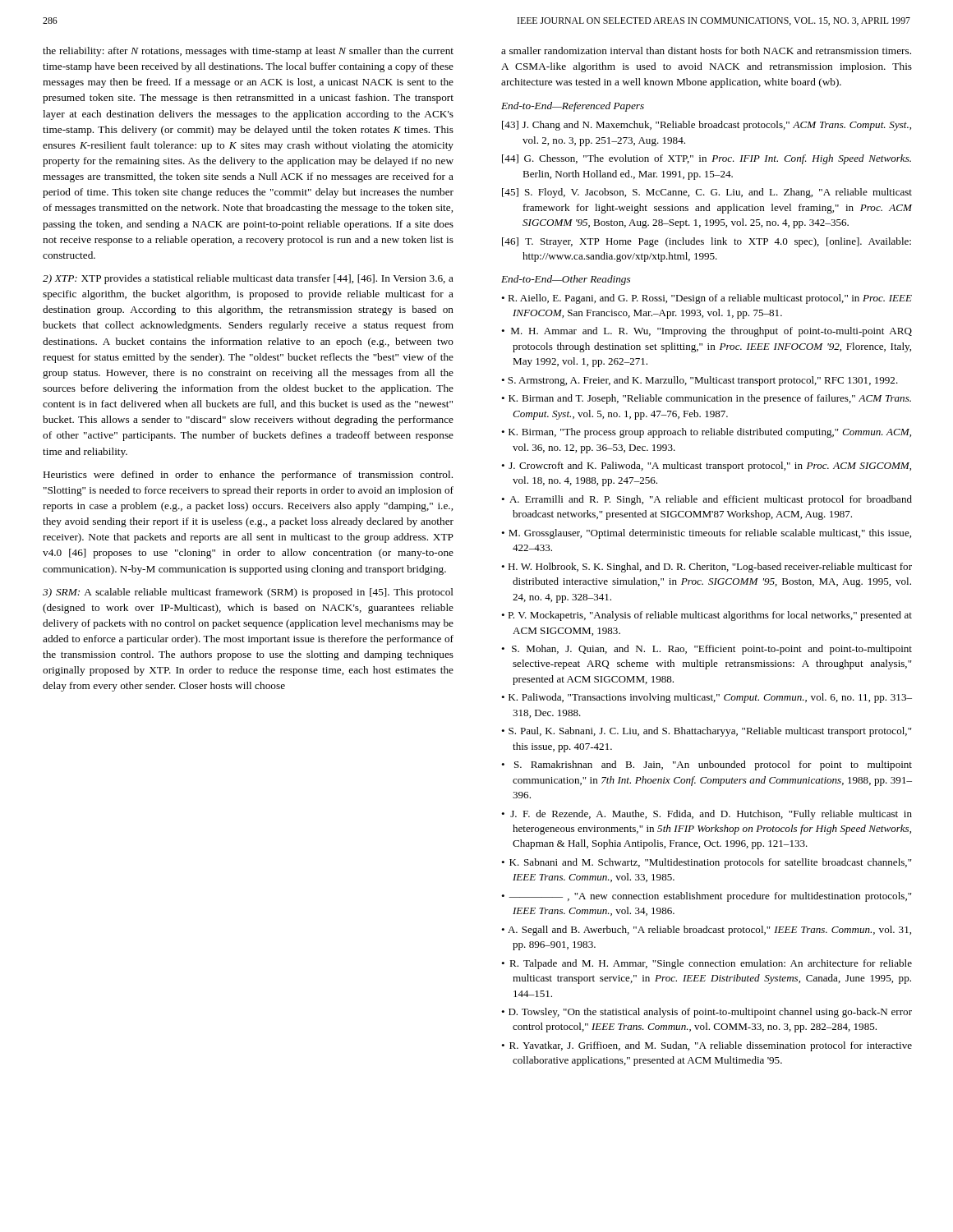953x1232 pixels.
Task: Click where it says "End-to-End—Other Readings"
Action: (566, 278)
